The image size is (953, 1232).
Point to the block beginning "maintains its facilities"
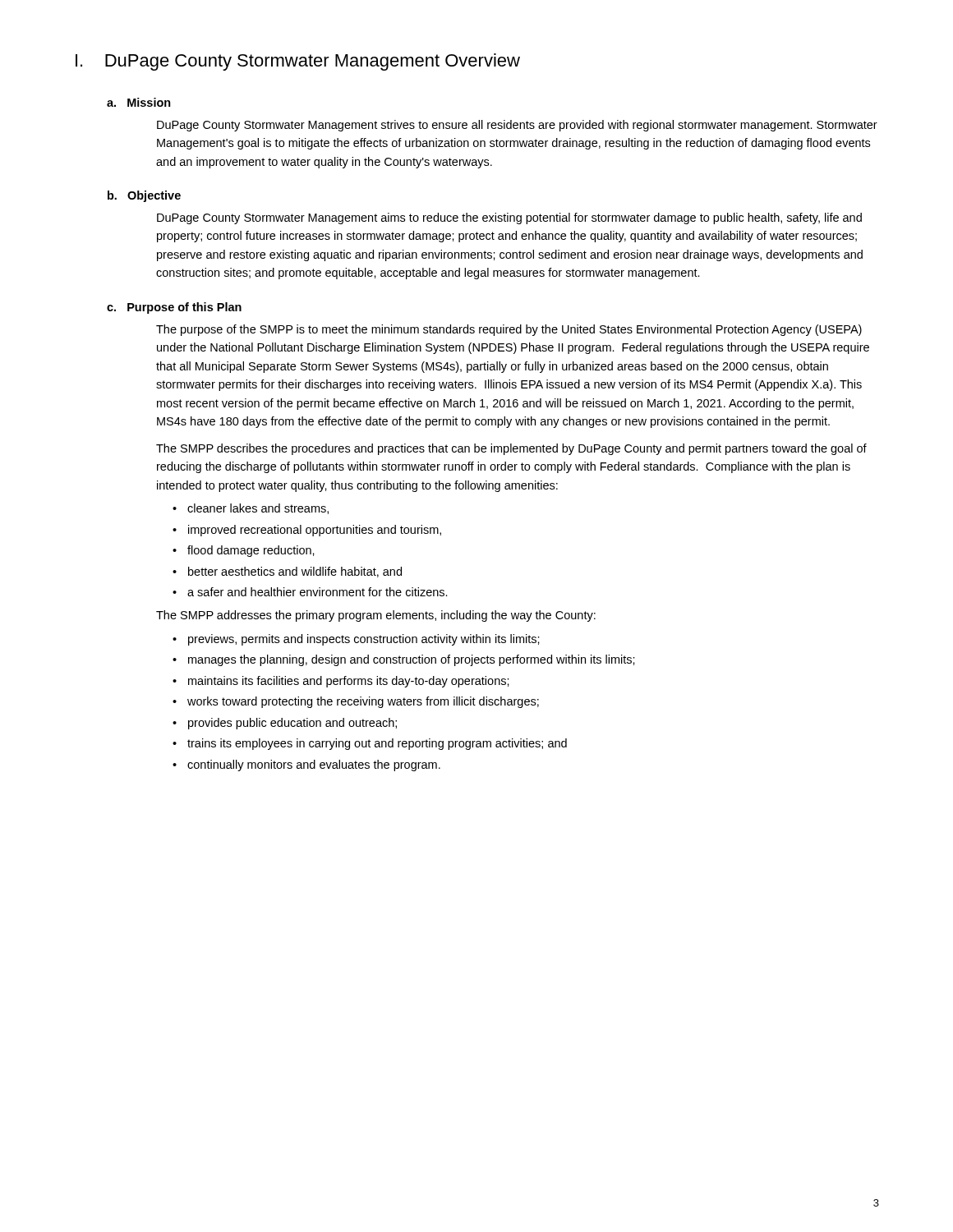pyautogui.click(x=341, y=682)
